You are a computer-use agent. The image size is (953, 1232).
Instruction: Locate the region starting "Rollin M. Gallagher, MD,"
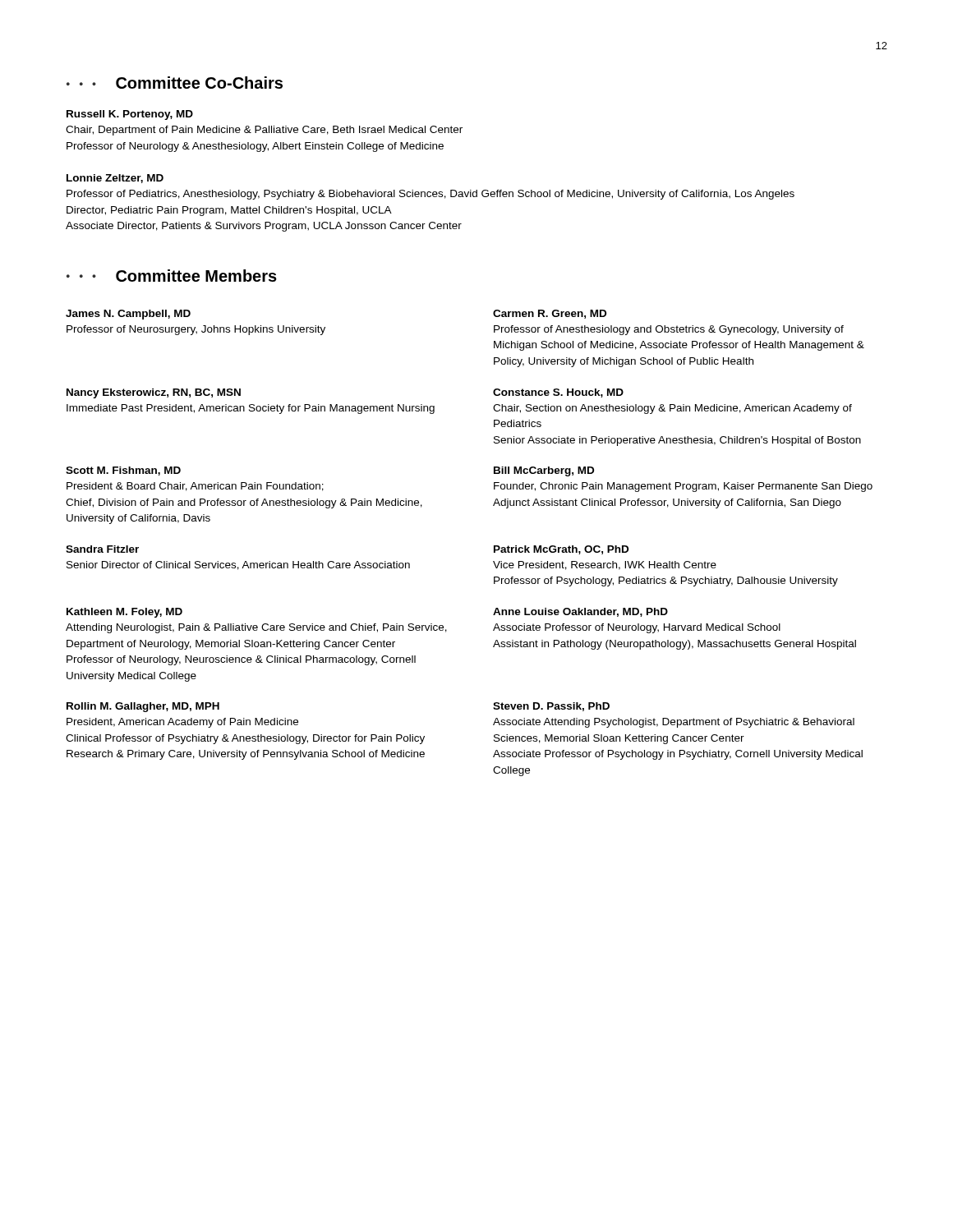(263, 731)
